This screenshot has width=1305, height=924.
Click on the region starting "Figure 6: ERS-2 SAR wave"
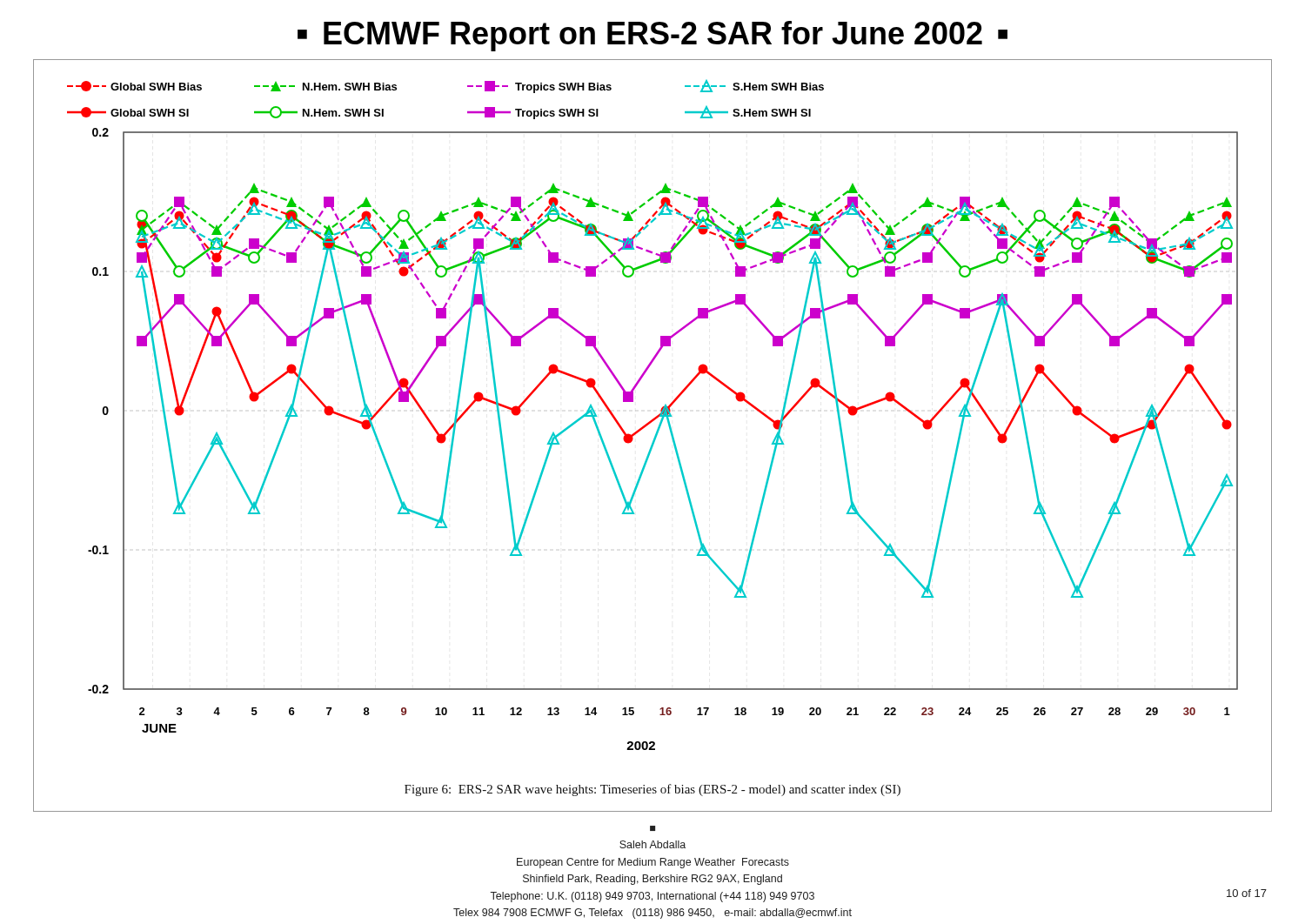[x=652, y=789]
